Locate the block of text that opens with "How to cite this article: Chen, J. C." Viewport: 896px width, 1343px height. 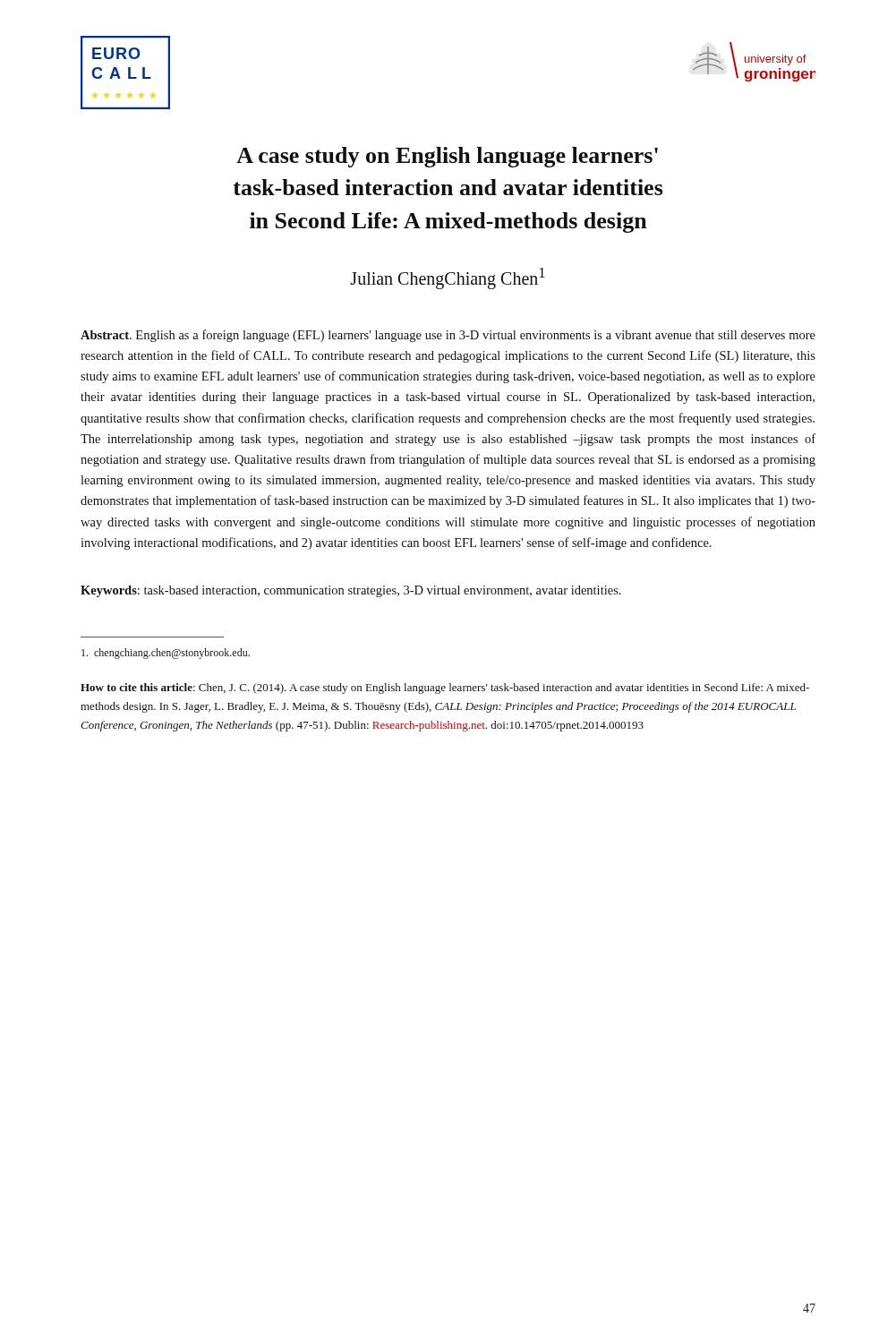point(445,706)
